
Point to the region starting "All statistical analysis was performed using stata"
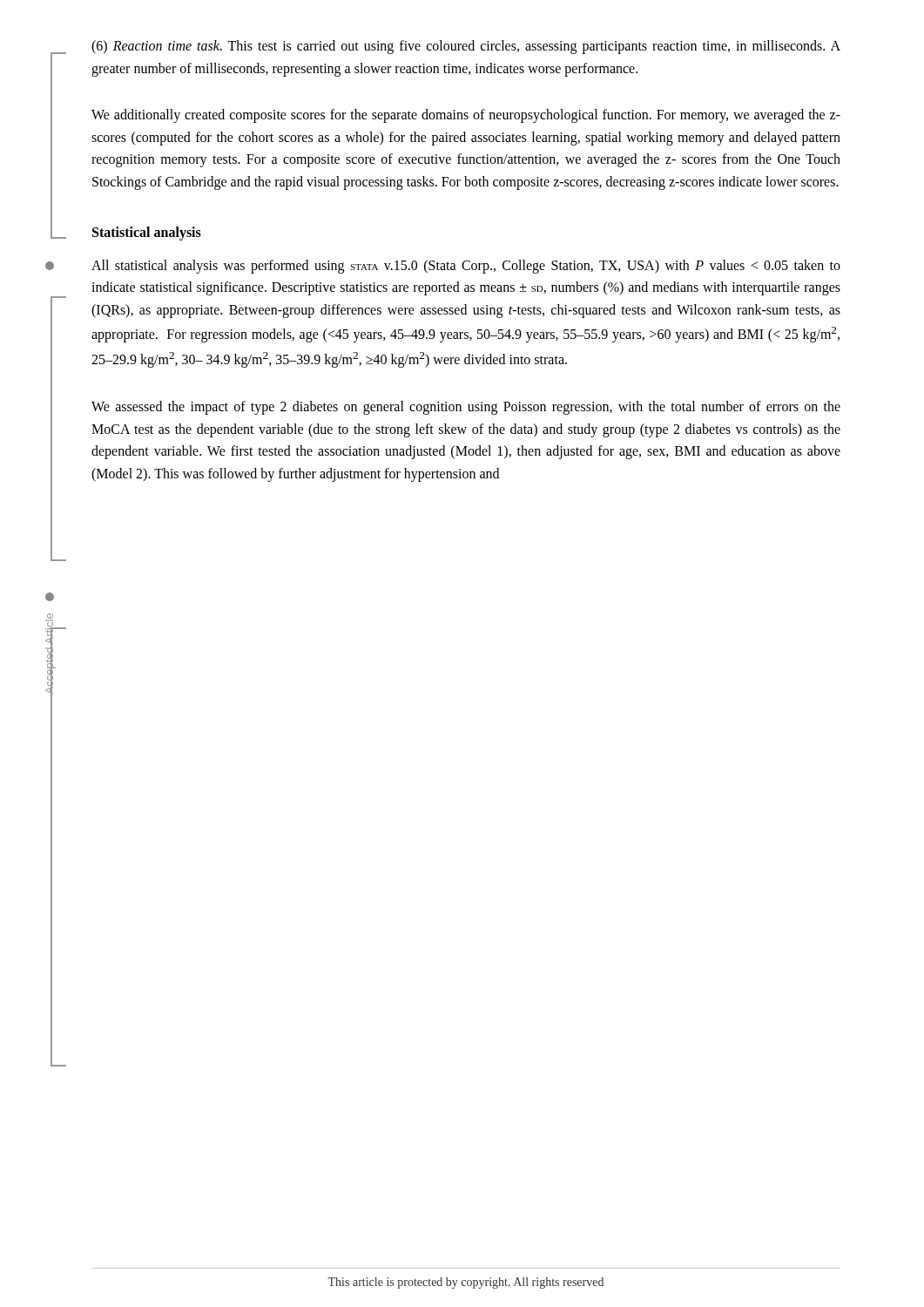[x=466, y=312]
